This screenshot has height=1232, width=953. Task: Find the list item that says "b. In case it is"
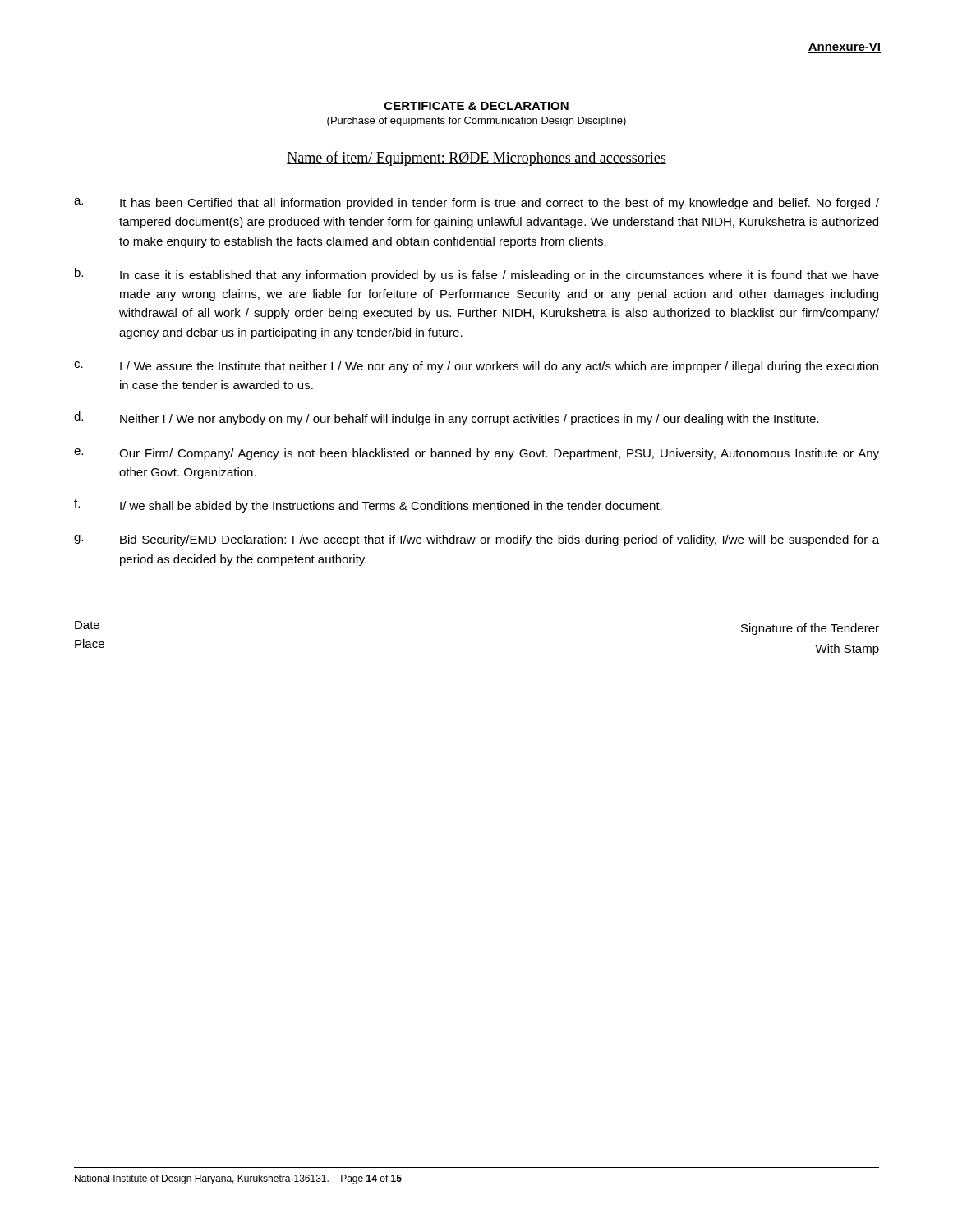tap(476, 303)
